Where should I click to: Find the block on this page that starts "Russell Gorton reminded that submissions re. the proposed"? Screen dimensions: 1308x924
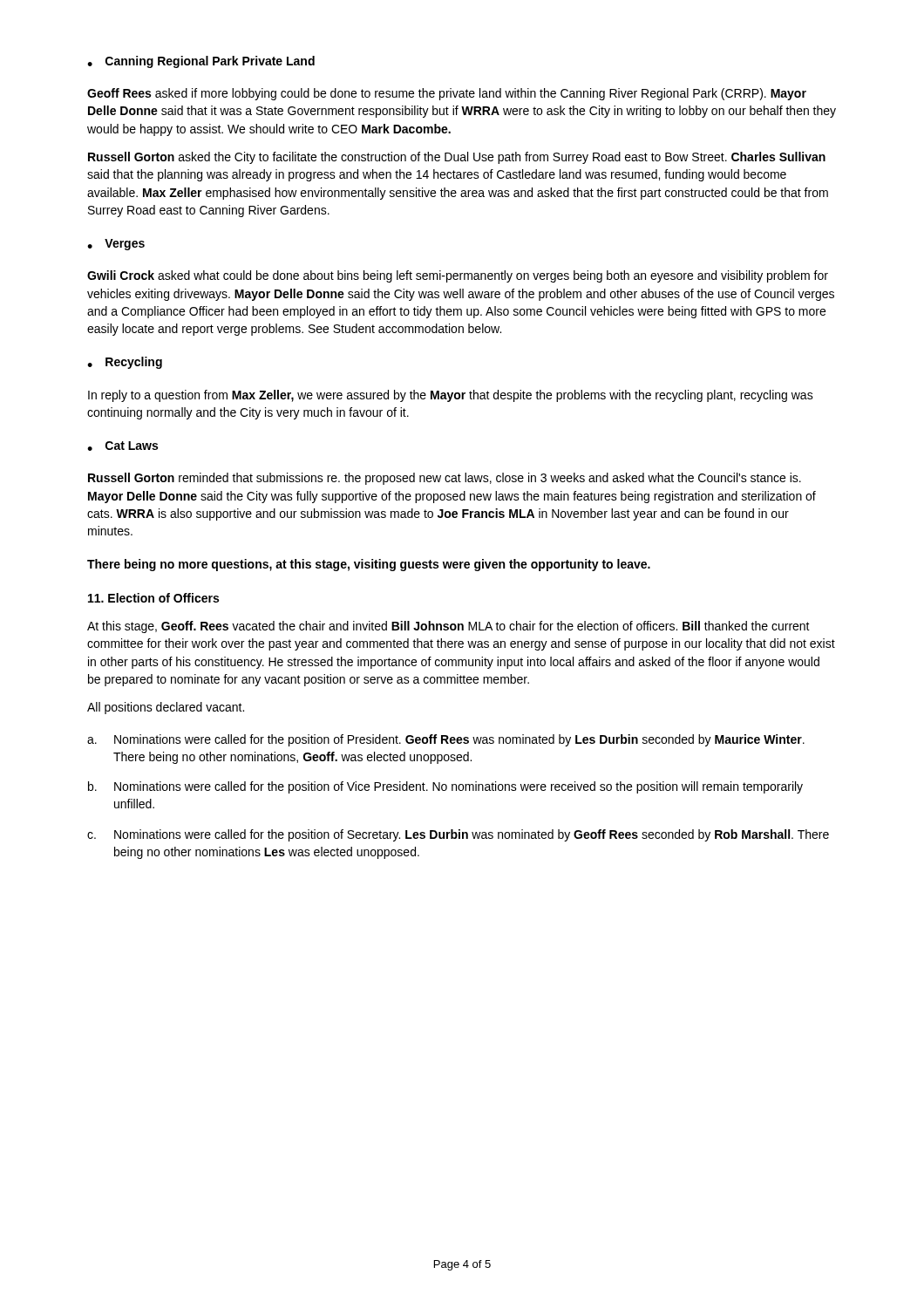451,505
